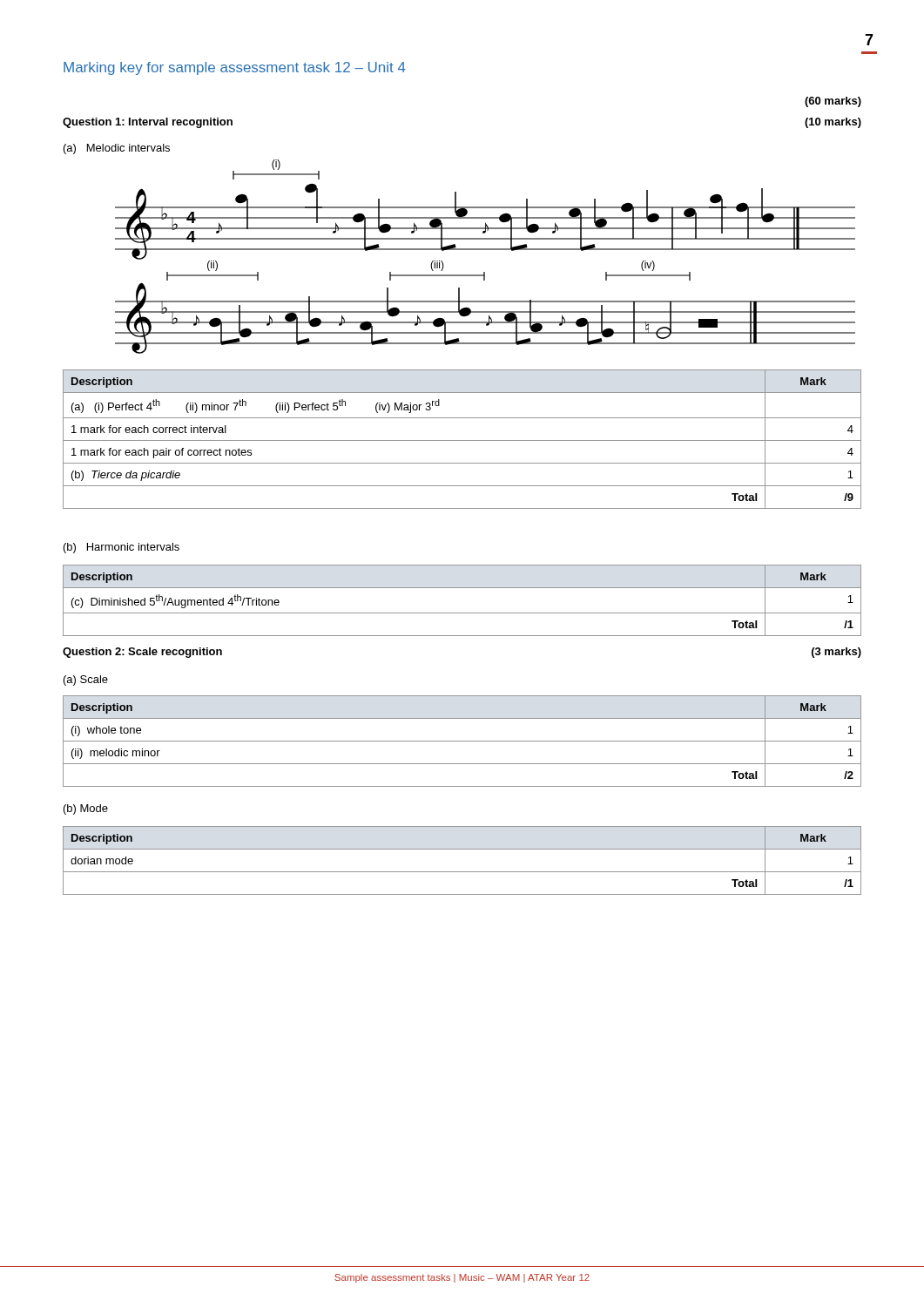The width and height of the screenshot is (924, 1307).
Task: Find the table that mentions "(ii) melodic minor"
Action: [462, 741]
